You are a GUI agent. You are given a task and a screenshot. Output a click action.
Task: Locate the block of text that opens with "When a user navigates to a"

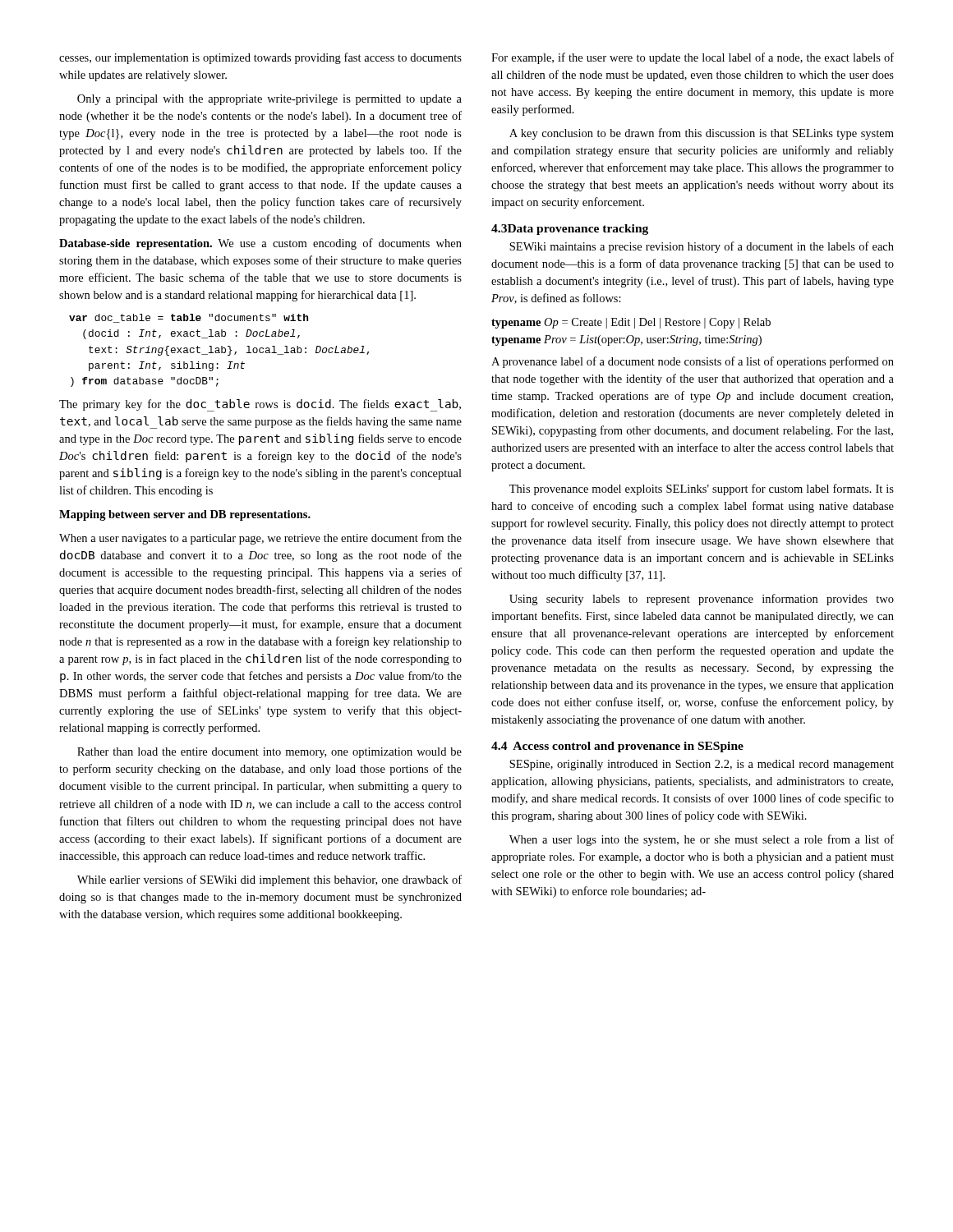pyautogui.click(x=260, y=726)
